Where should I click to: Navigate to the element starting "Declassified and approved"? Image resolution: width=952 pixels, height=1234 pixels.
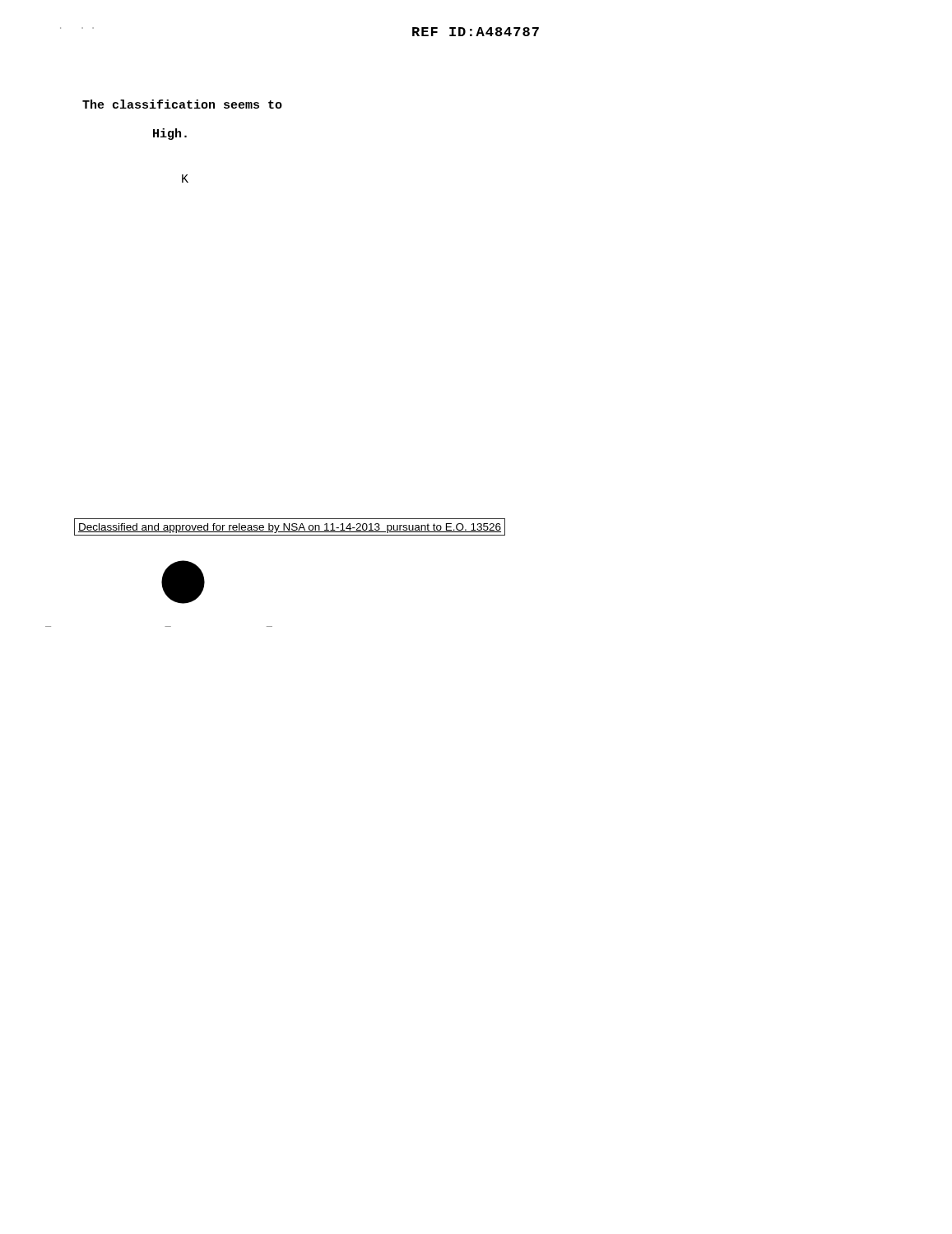pyautogui.click(x=290, y=527)
